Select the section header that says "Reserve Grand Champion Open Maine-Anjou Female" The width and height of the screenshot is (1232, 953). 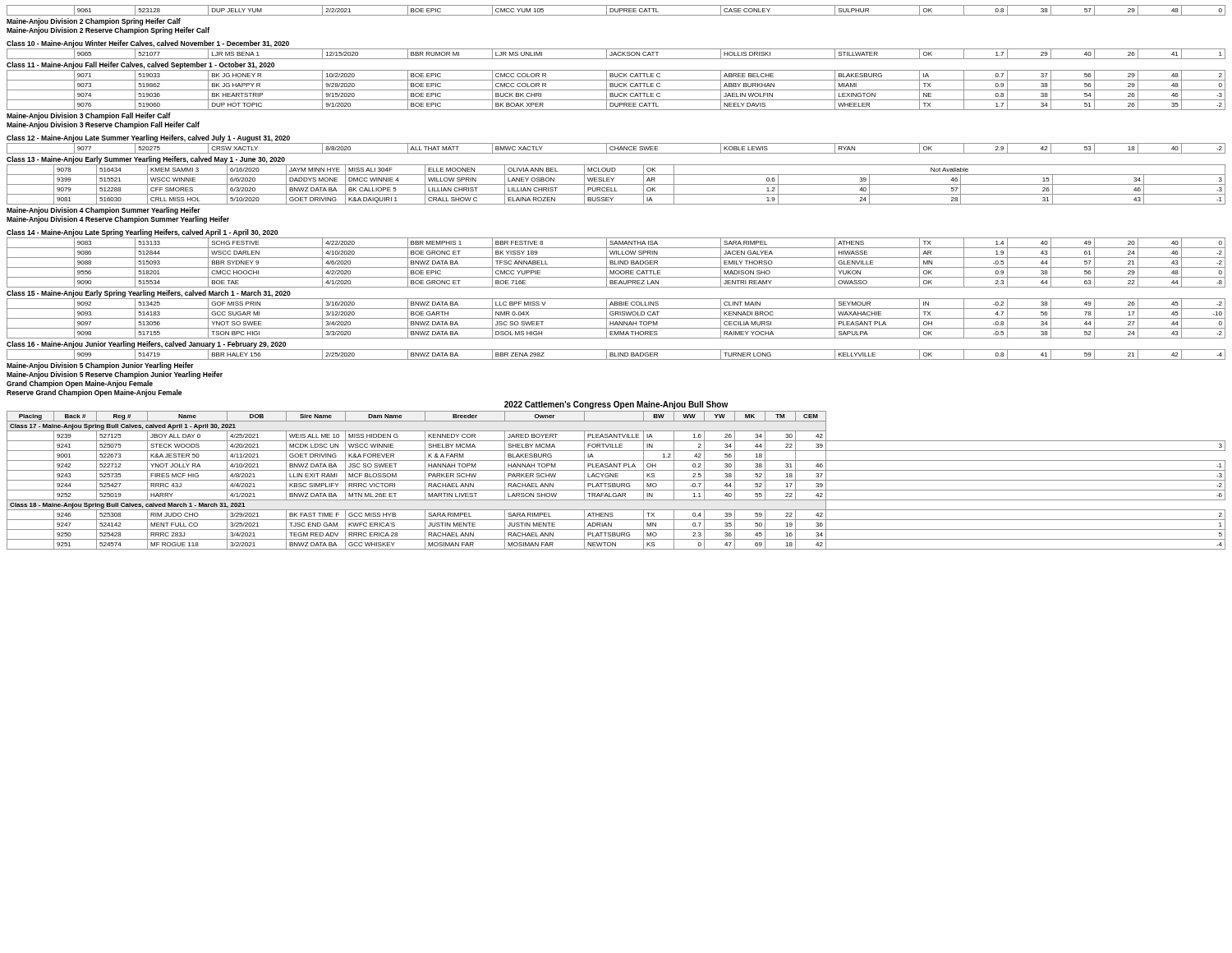(94, 393)
